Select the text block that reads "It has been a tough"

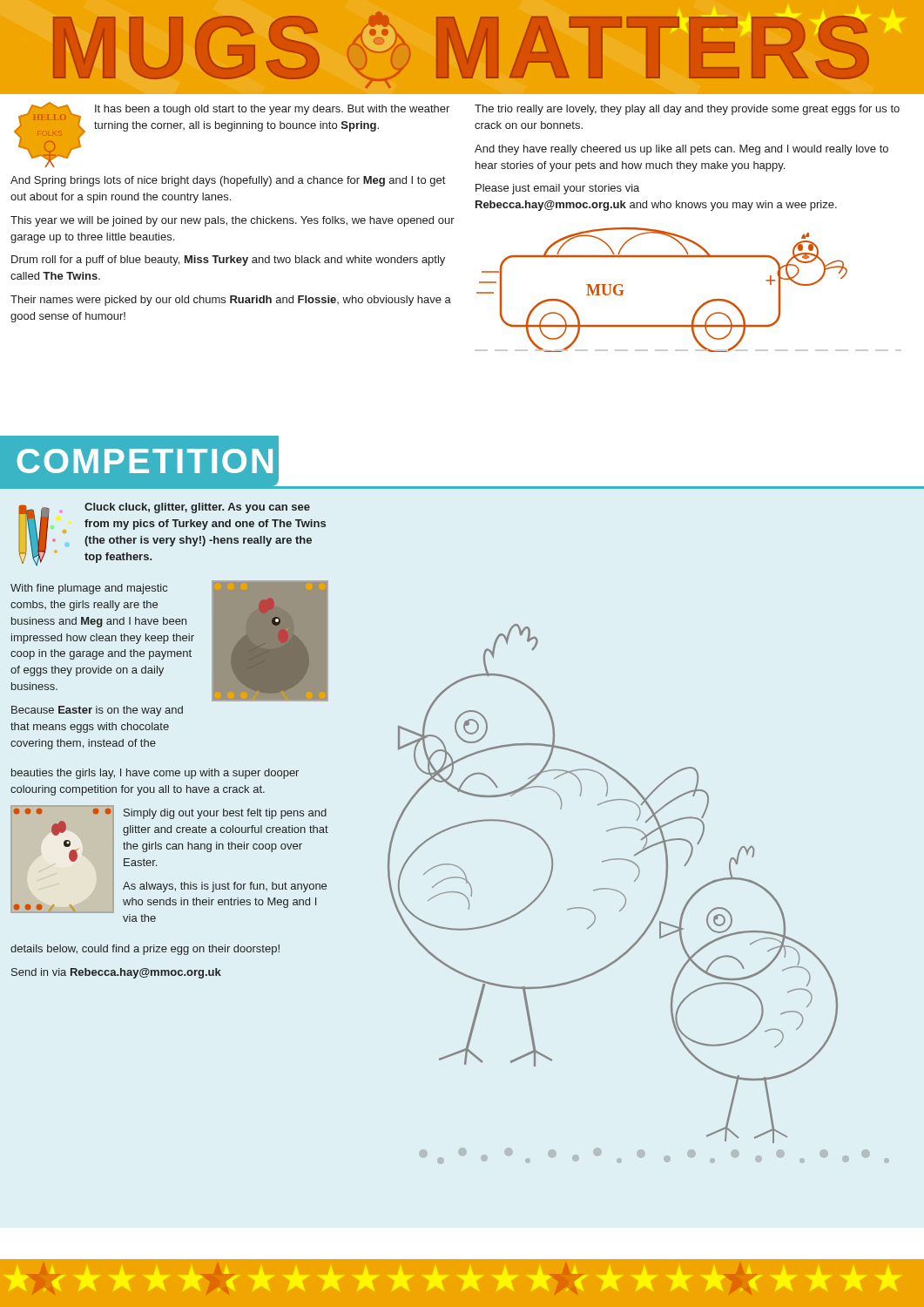tap(275, 117)
